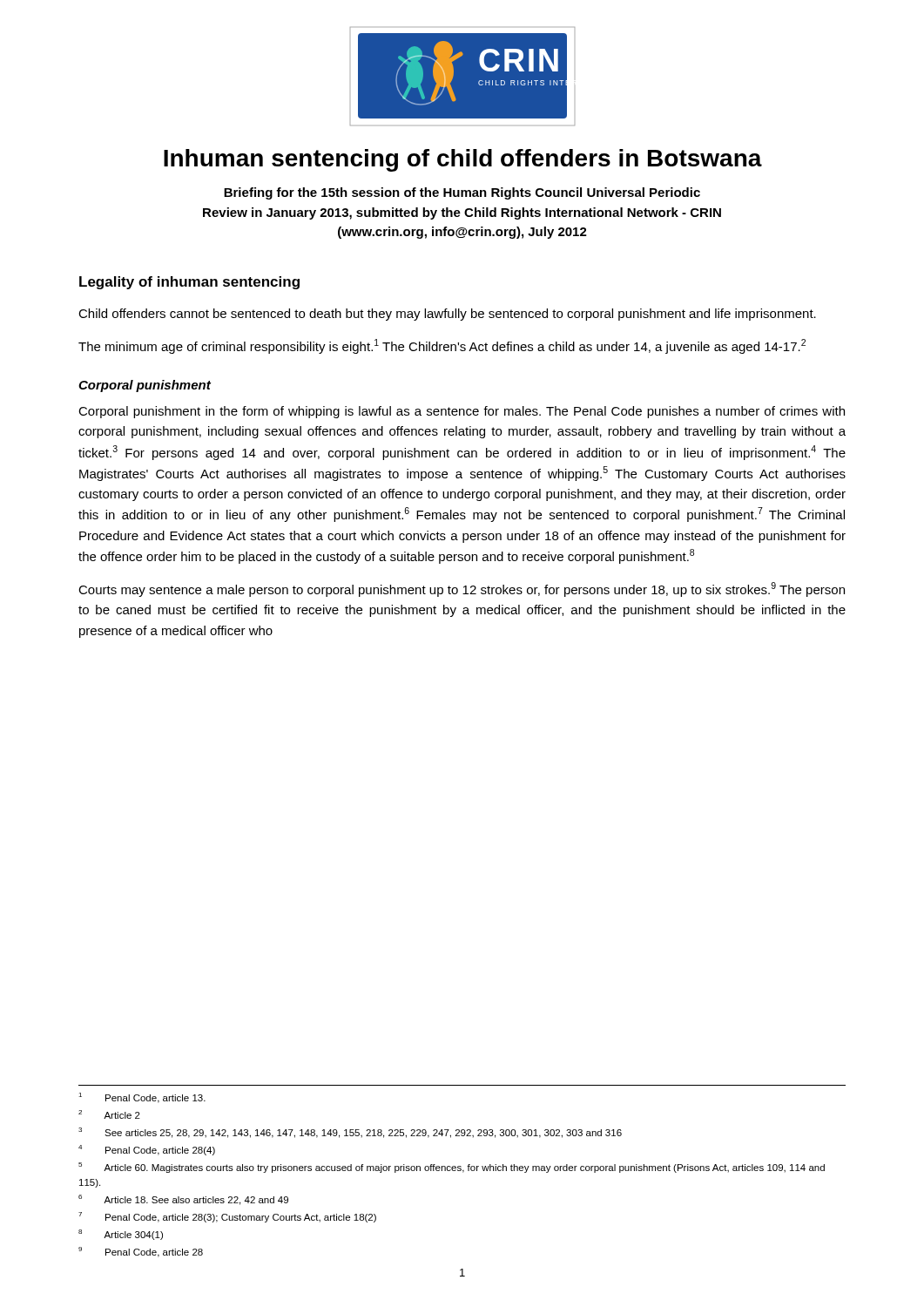Click on the footnote with the text "9 Penal Code, article 28"
This screenshot has width=924, height=1307.
click(141, 1252)
